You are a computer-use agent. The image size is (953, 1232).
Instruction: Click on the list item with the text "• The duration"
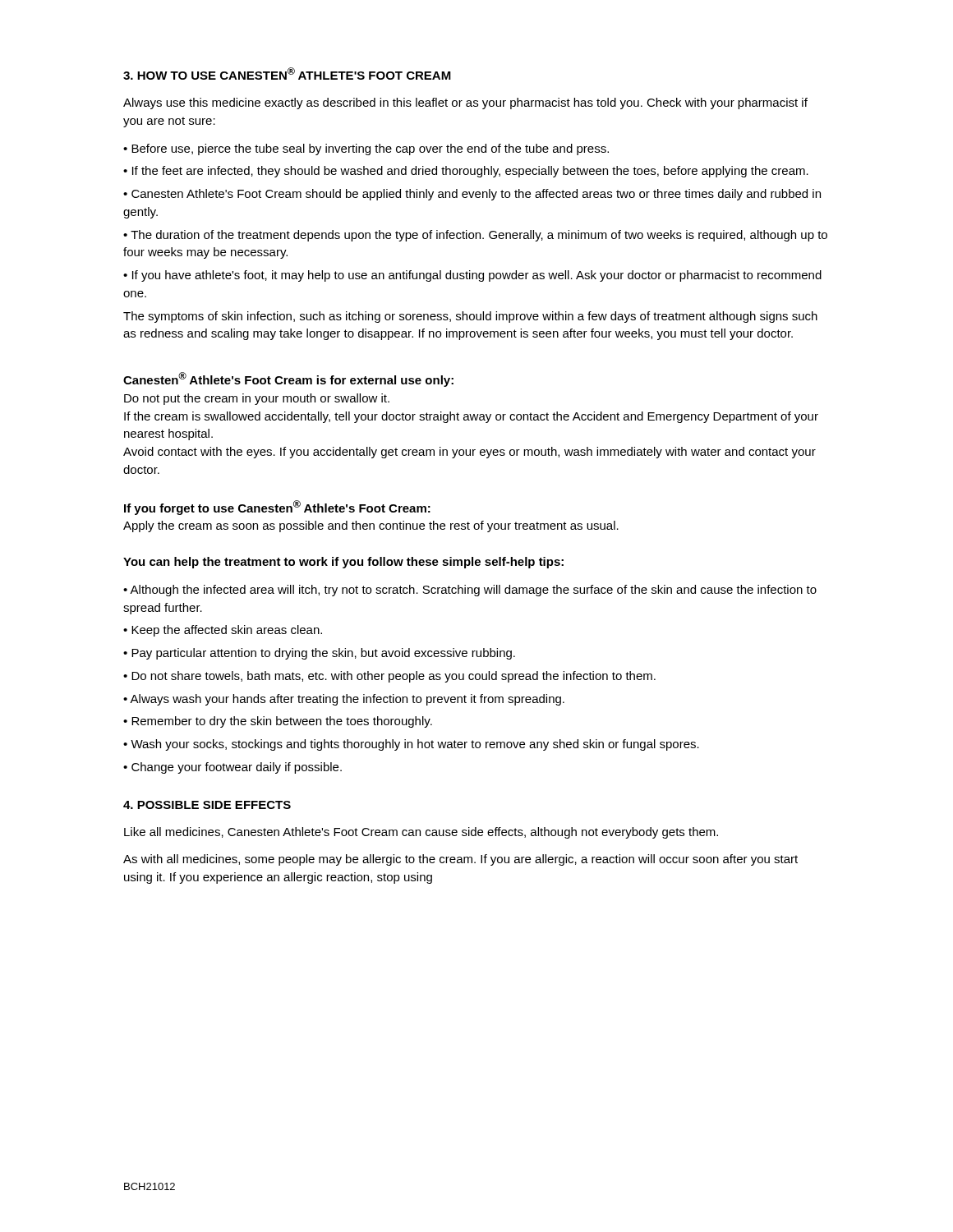476,243
